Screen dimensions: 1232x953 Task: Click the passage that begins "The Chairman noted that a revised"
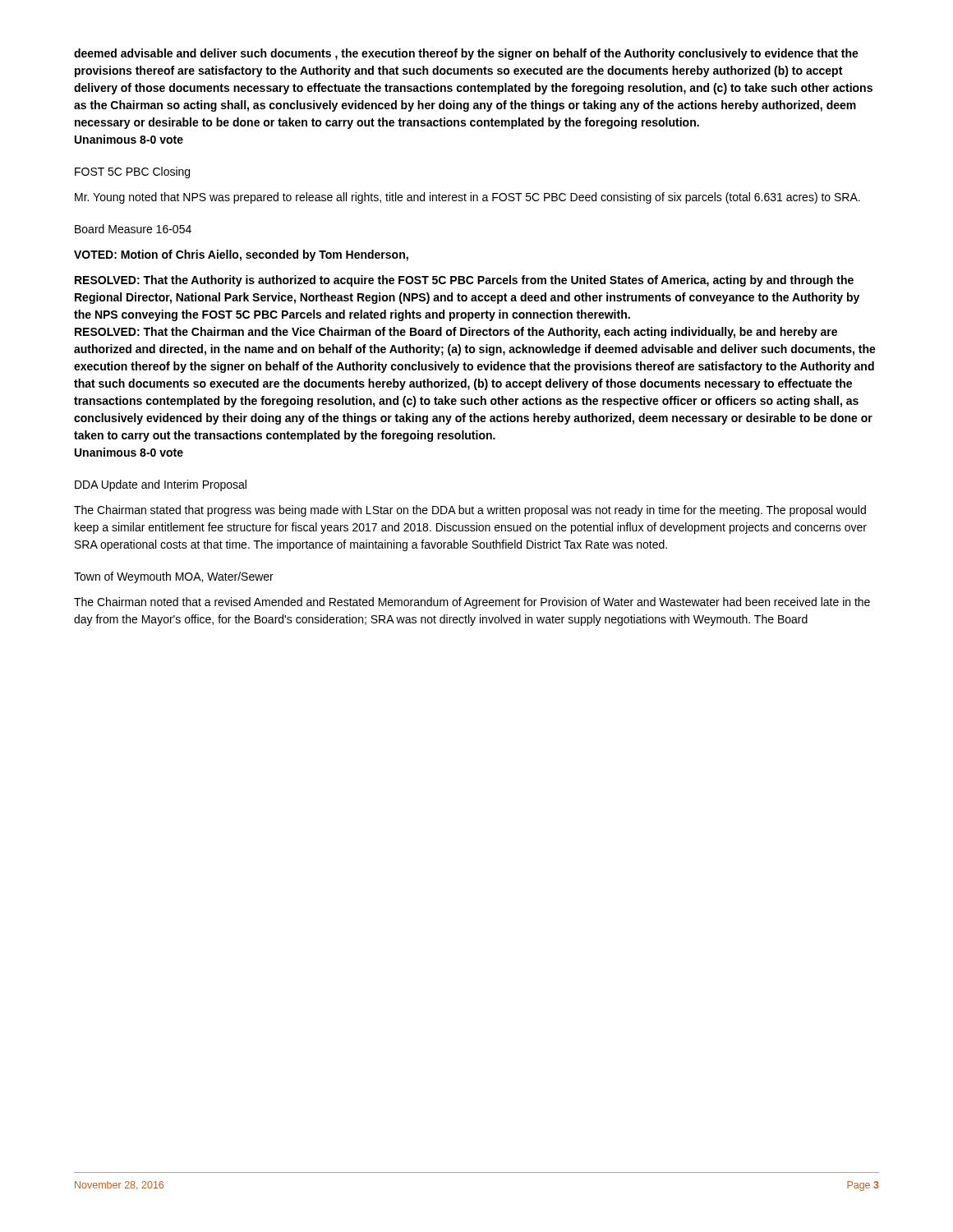(x=476, y=611)
